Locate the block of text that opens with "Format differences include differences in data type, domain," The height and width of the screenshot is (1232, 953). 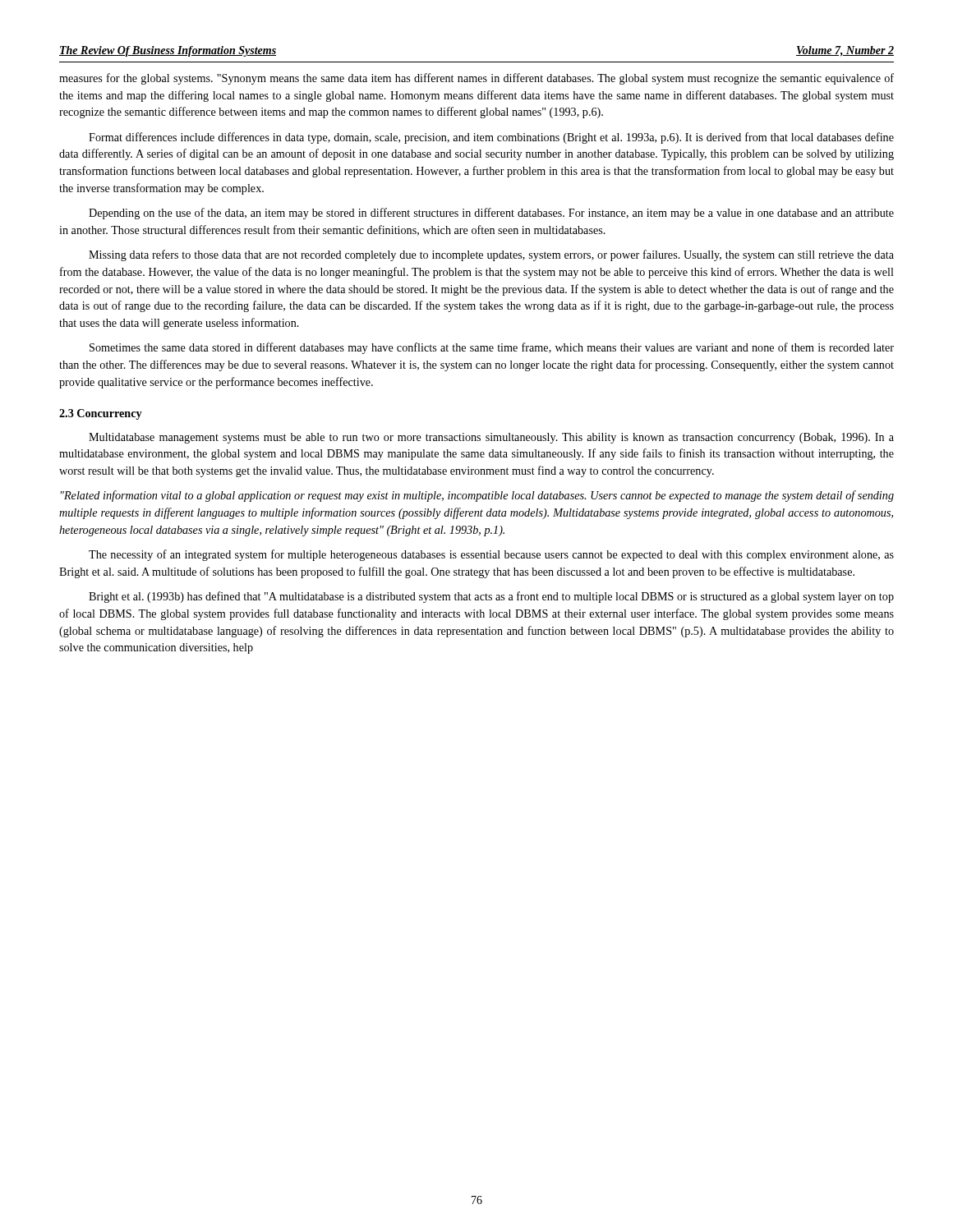(x=476, y=163)
